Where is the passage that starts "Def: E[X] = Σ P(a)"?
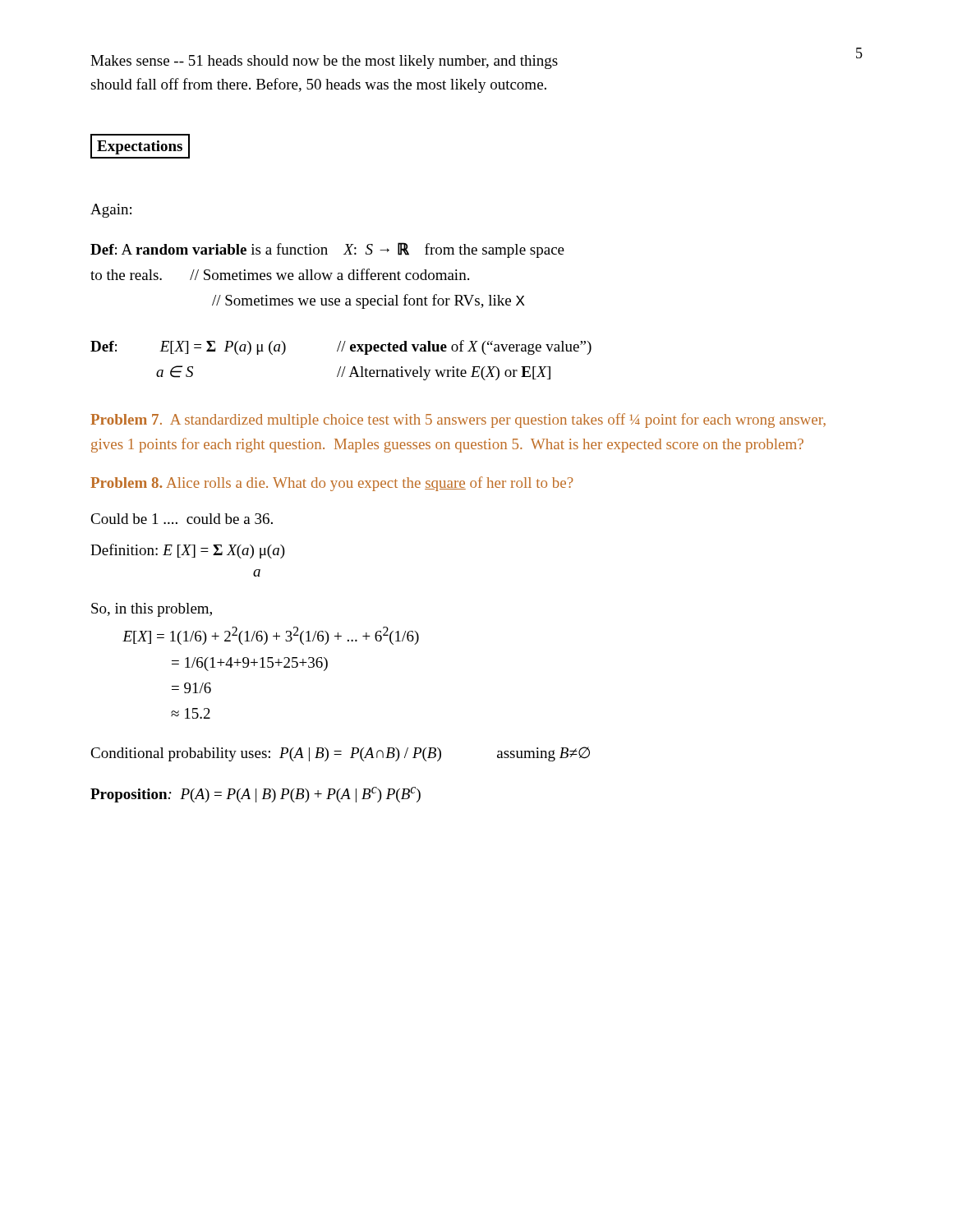 (476, 359)
